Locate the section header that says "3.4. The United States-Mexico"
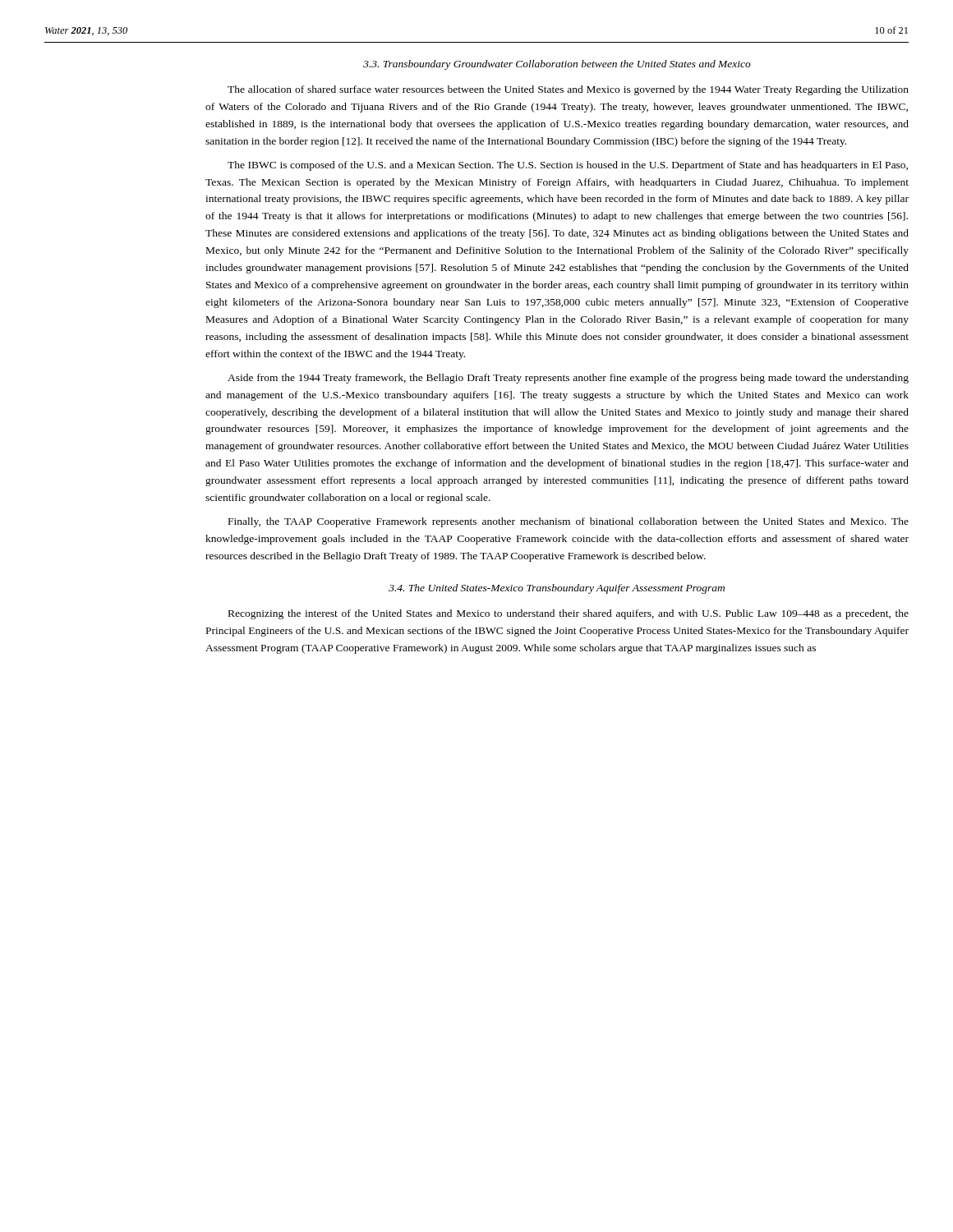 (557, 588)
